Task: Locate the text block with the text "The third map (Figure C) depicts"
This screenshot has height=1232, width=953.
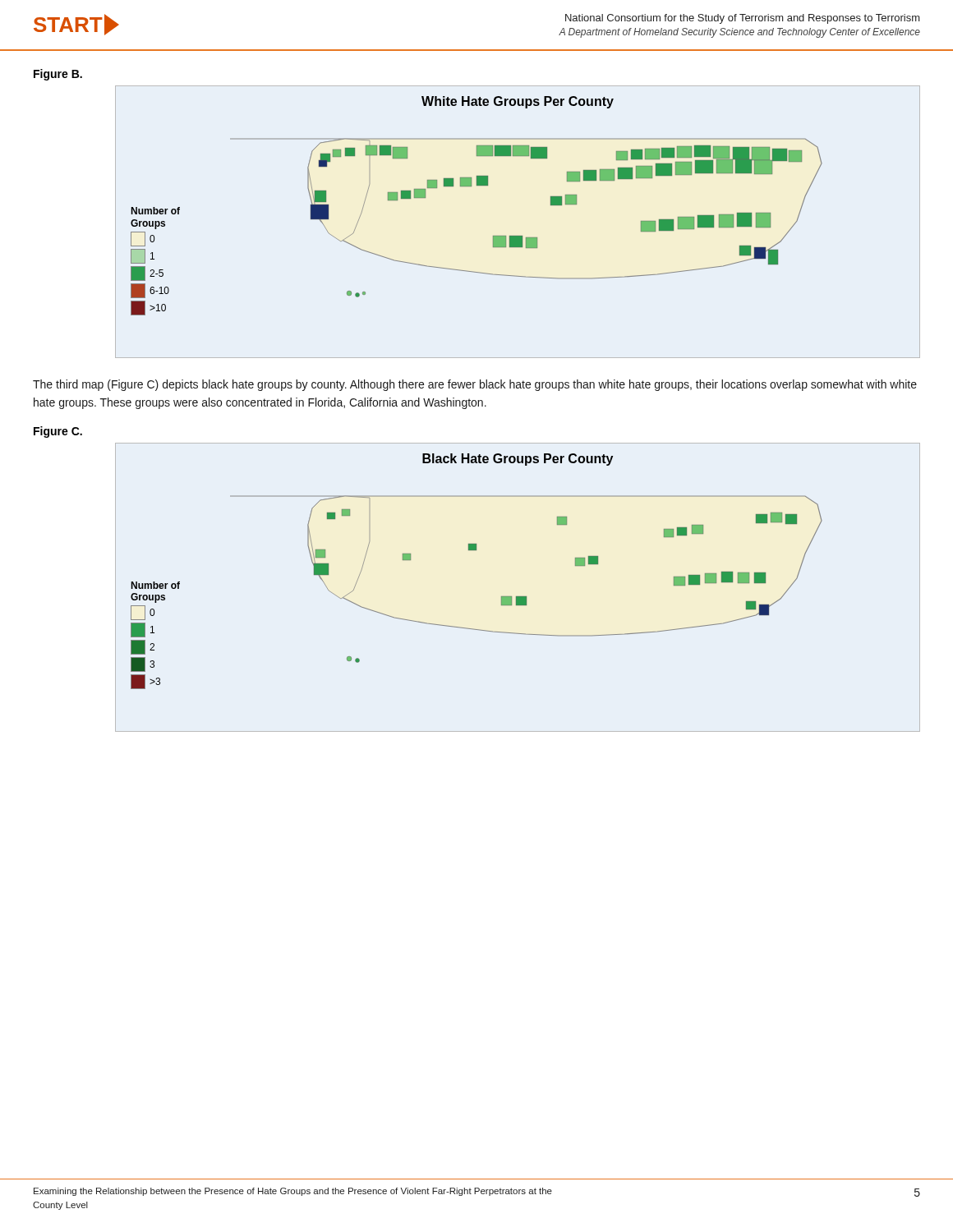Action: pos(475,393)
